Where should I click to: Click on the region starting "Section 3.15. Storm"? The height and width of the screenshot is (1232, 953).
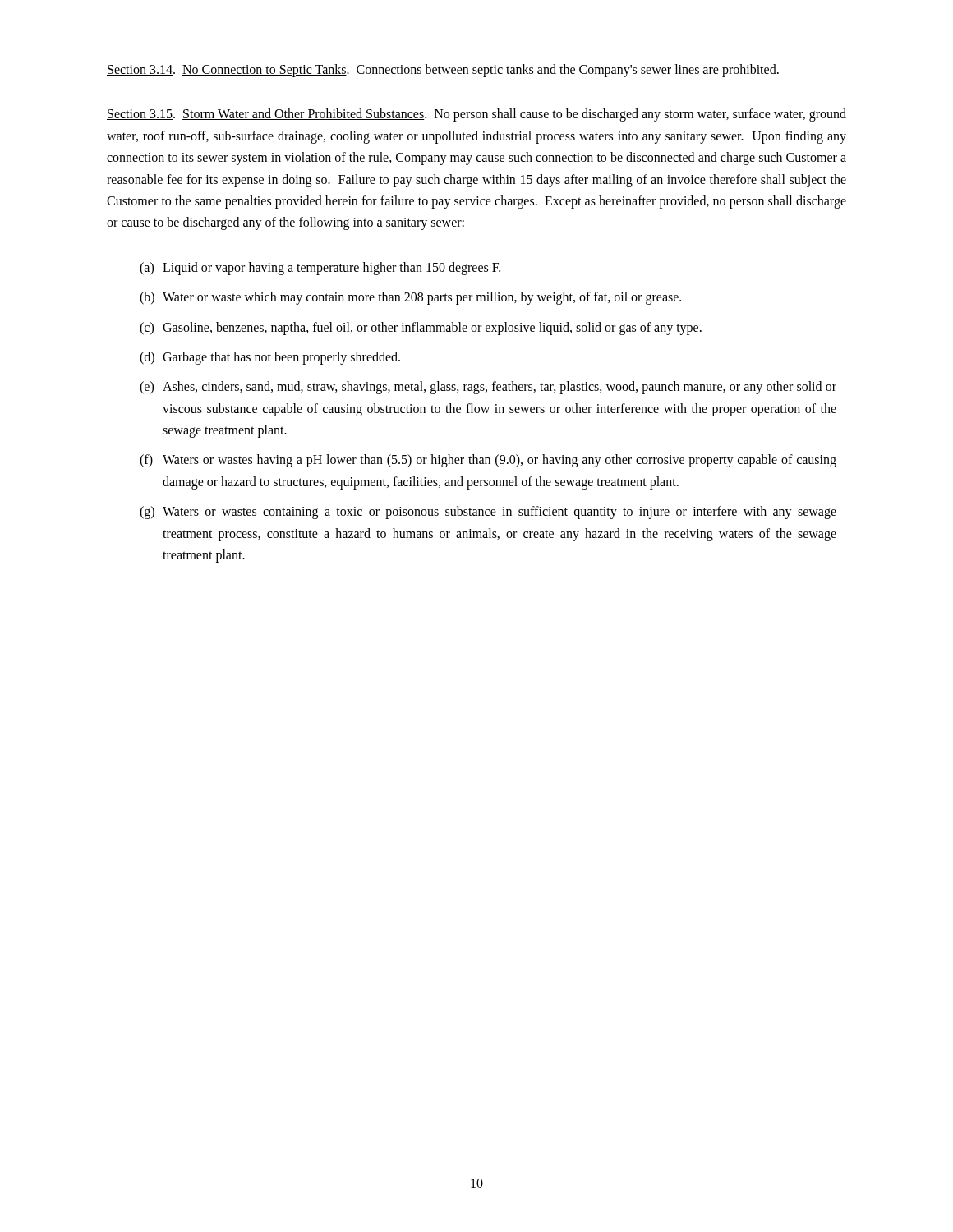(476, 168)
